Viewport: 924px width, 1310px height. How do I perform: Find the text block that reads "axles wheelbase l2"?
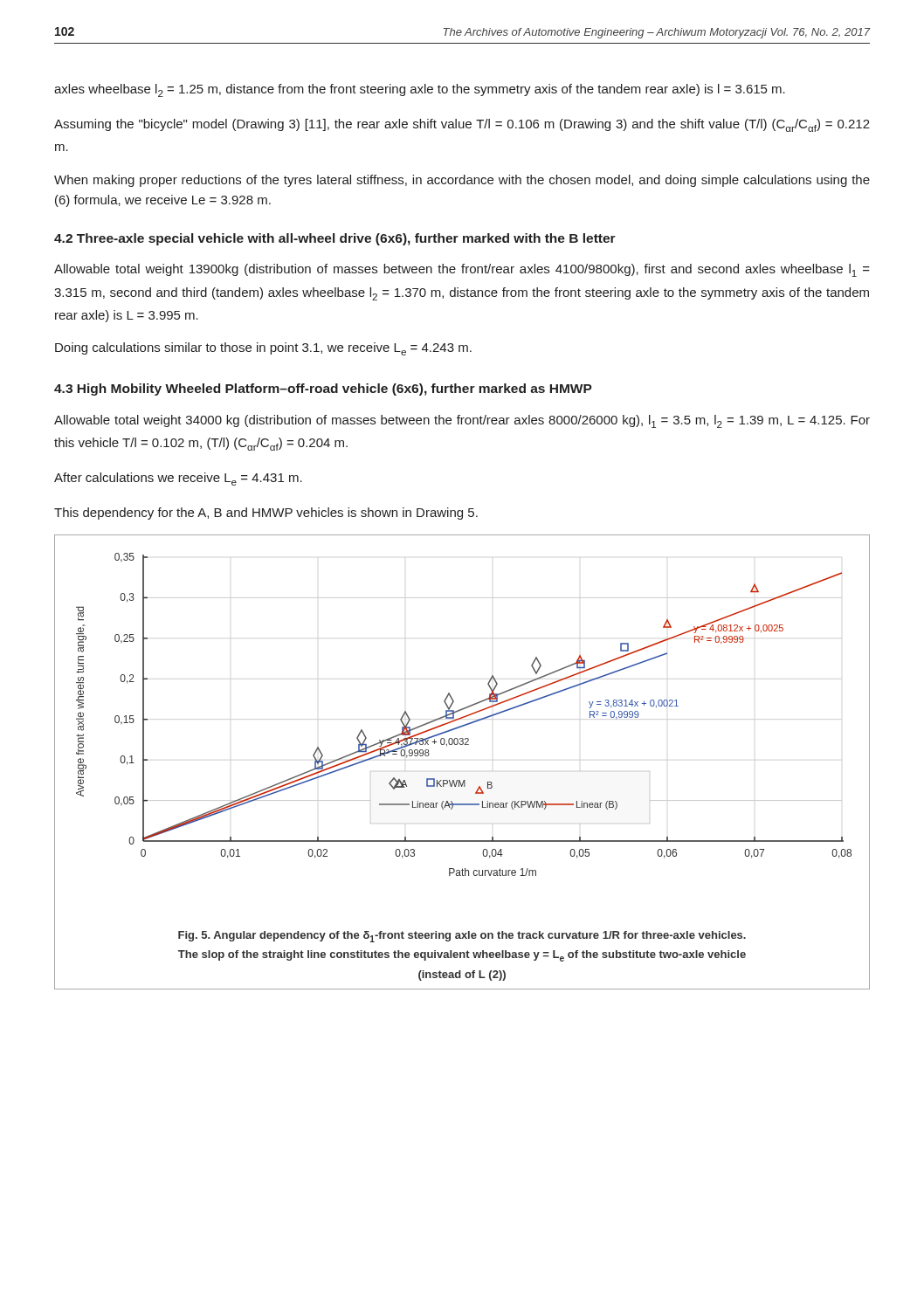pos(462,90)
